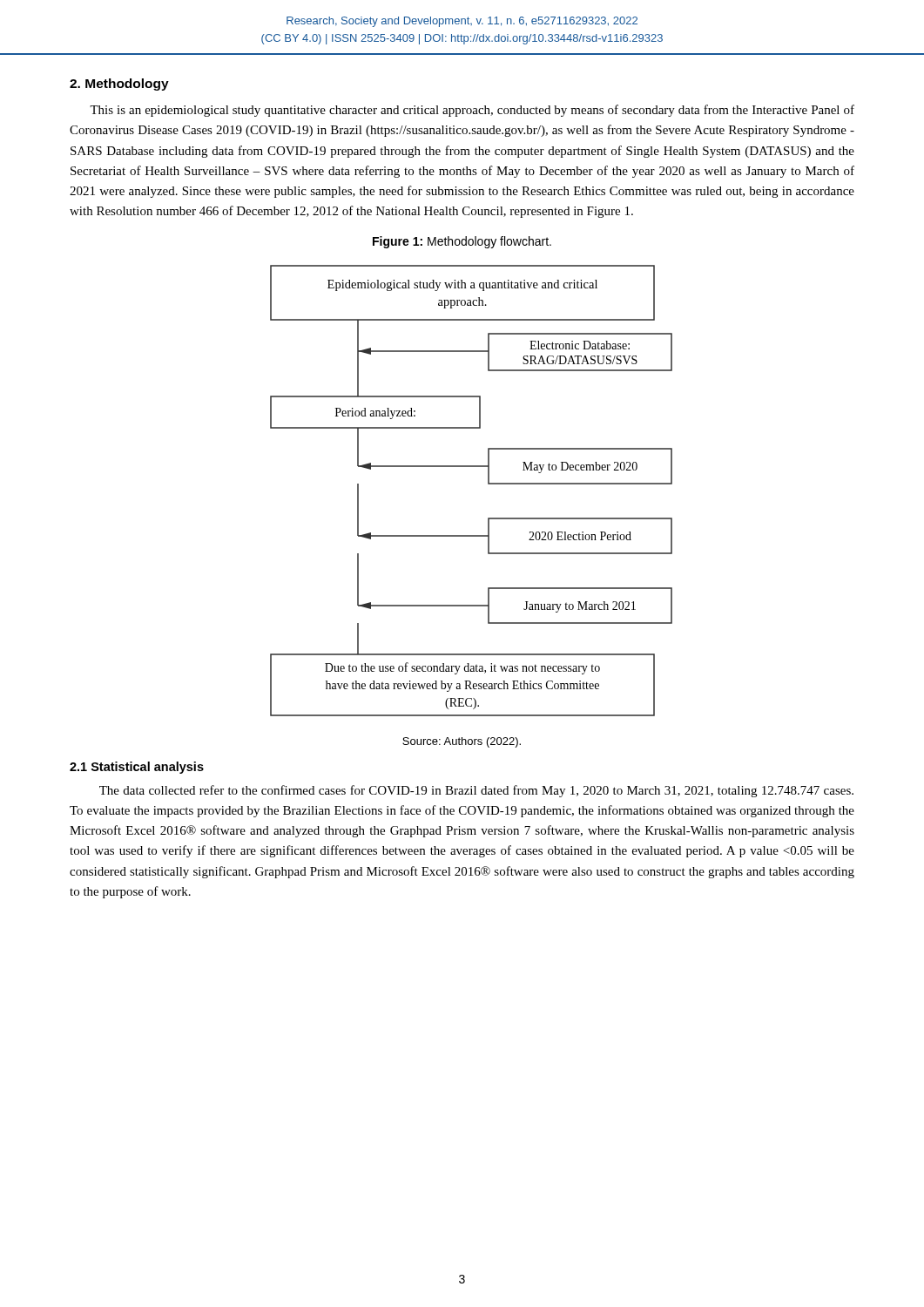The width and height of the screenshot is (924, 1307).
Task: Select the passage starting "Source: Authors (2022)."
Action: 462,741
